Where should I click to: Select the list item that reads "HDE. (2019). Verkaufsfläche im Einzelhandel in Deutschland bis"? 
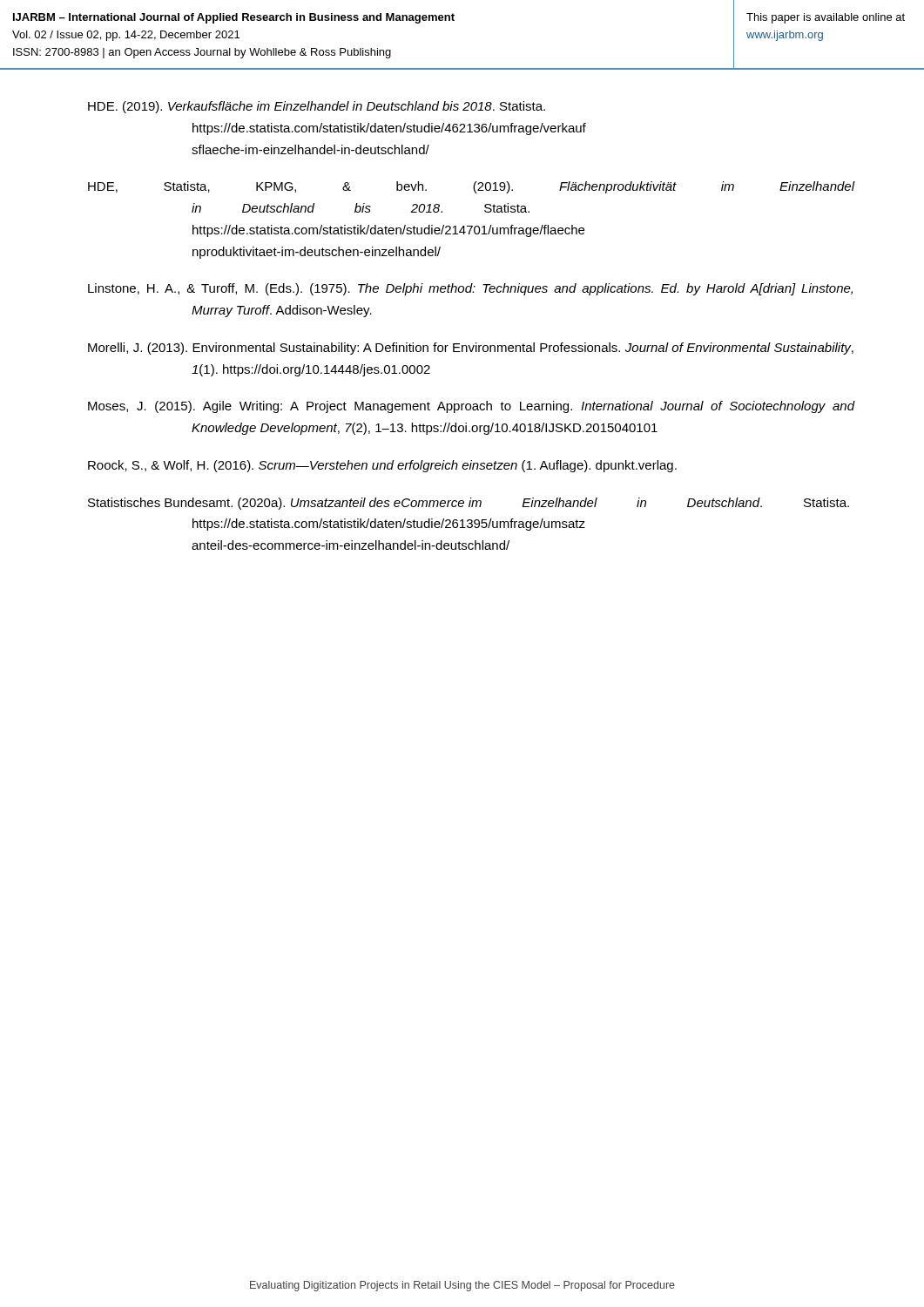[471, 128]
